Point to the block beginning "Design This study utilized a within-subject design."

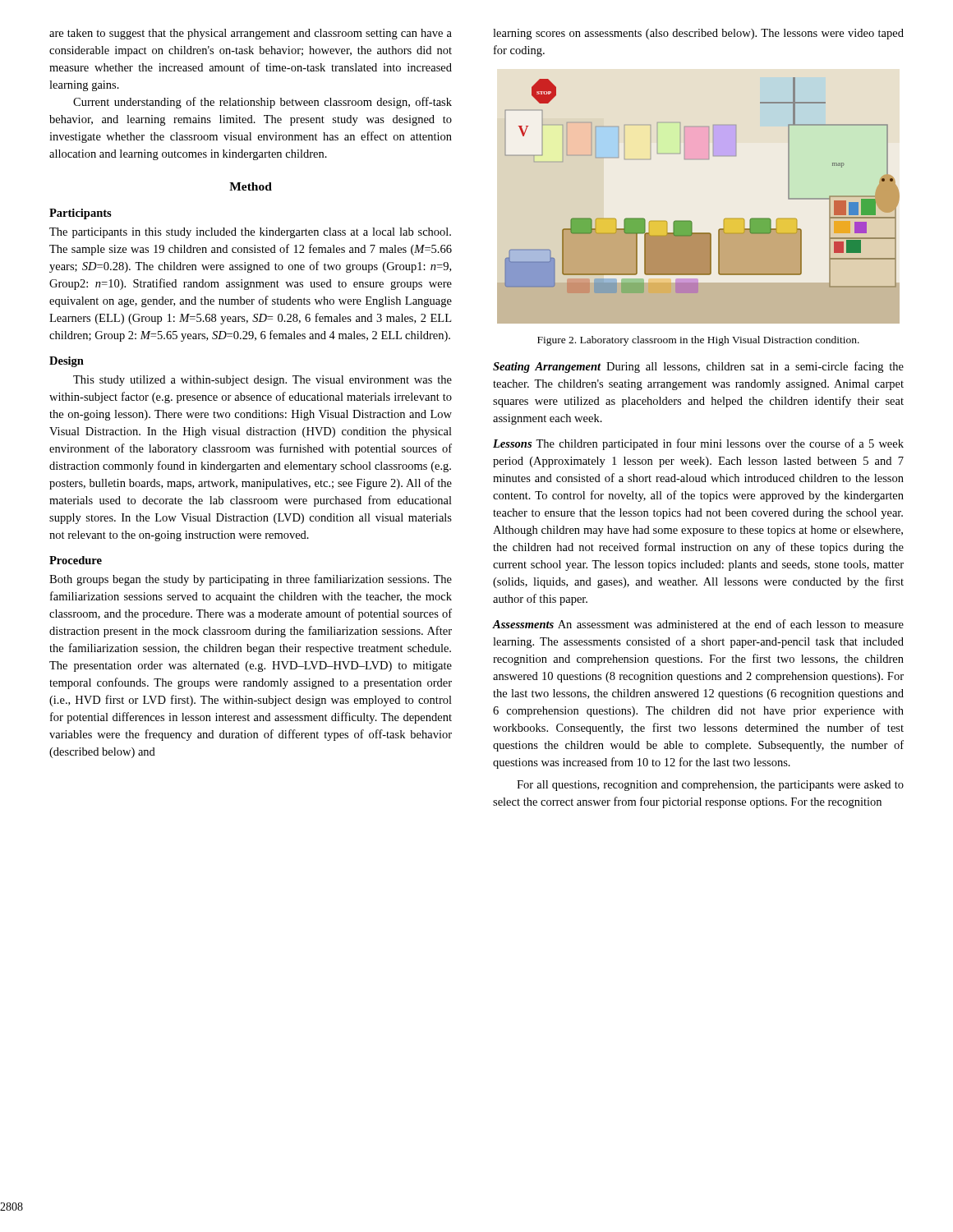pos(251,448)
